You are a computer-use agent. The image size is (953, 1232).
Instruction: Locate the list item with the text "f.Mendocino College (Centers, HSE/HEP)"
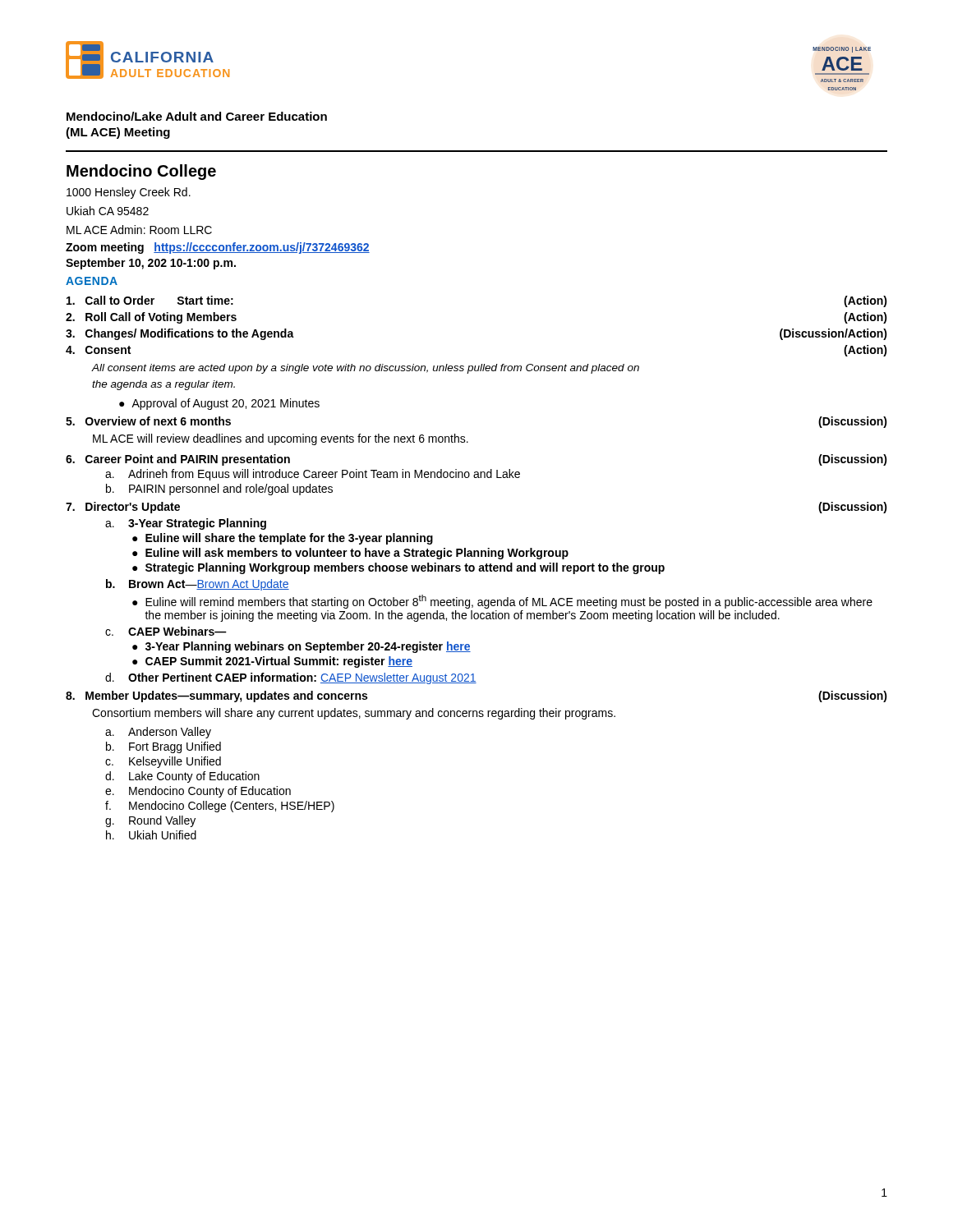pyautogui.click(x=220, y=806)
